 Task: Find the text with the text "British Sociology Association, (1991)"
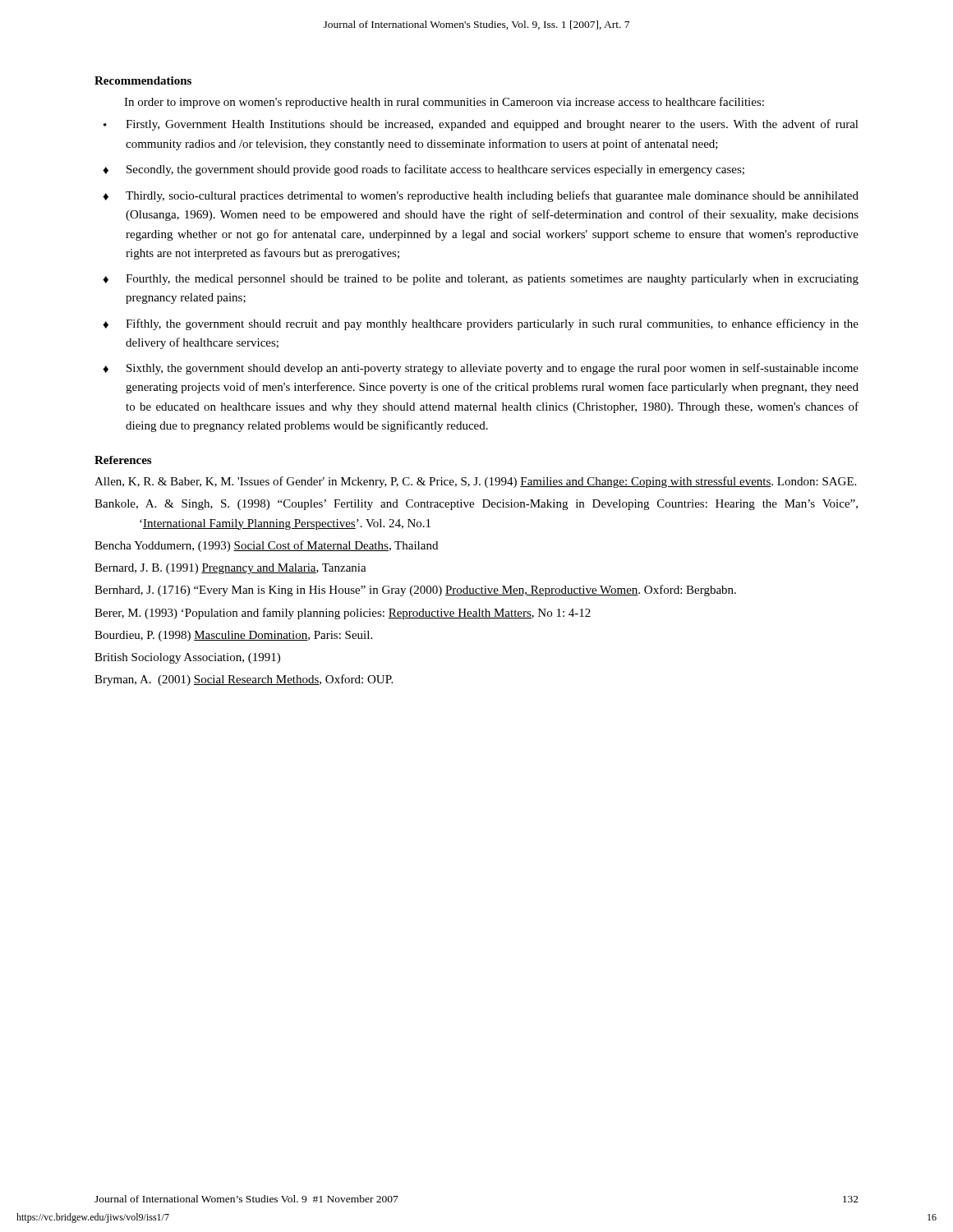click(188, 657)
